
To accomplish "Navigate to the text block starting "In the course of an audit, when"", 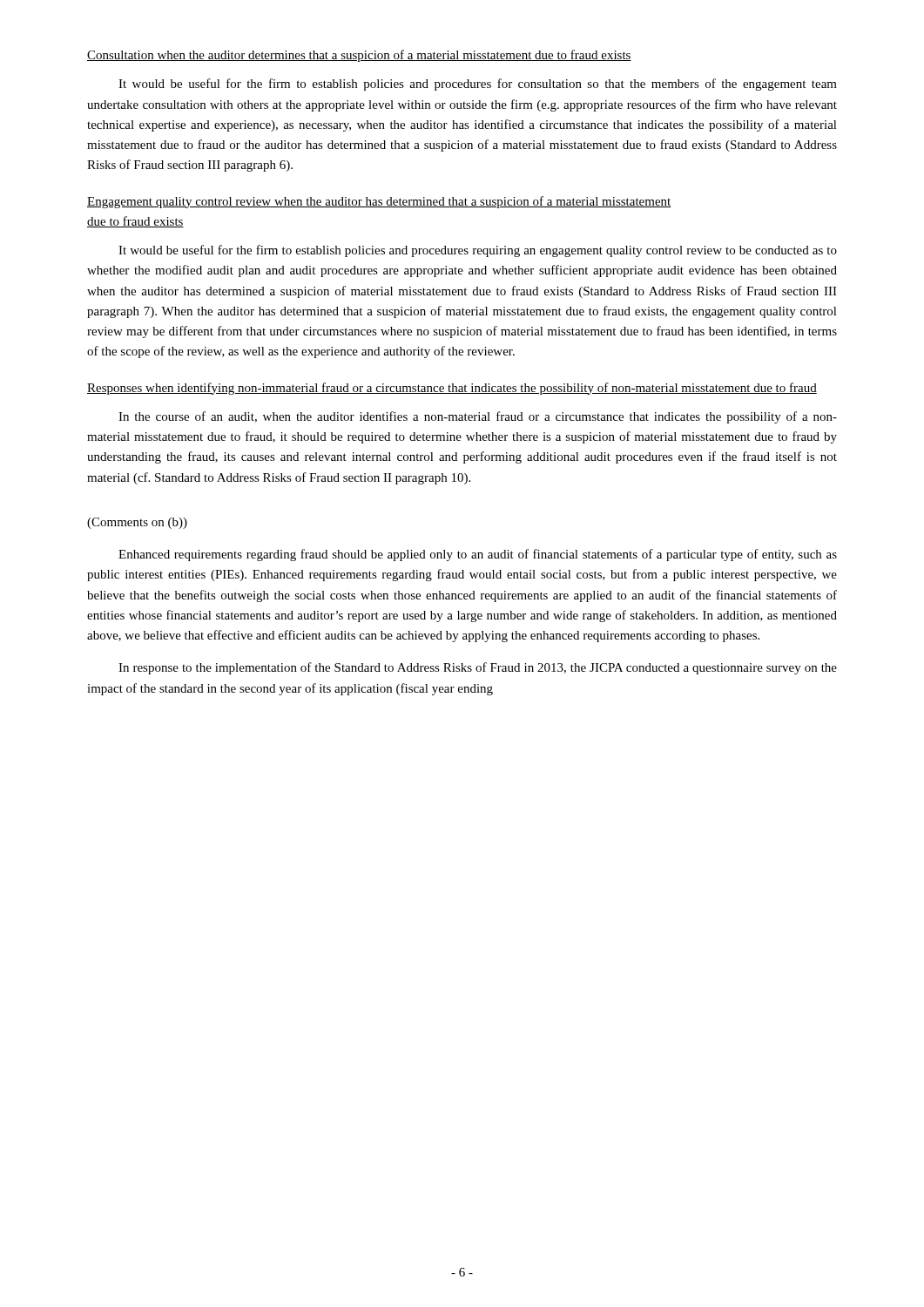I will [x=462, y=447].
